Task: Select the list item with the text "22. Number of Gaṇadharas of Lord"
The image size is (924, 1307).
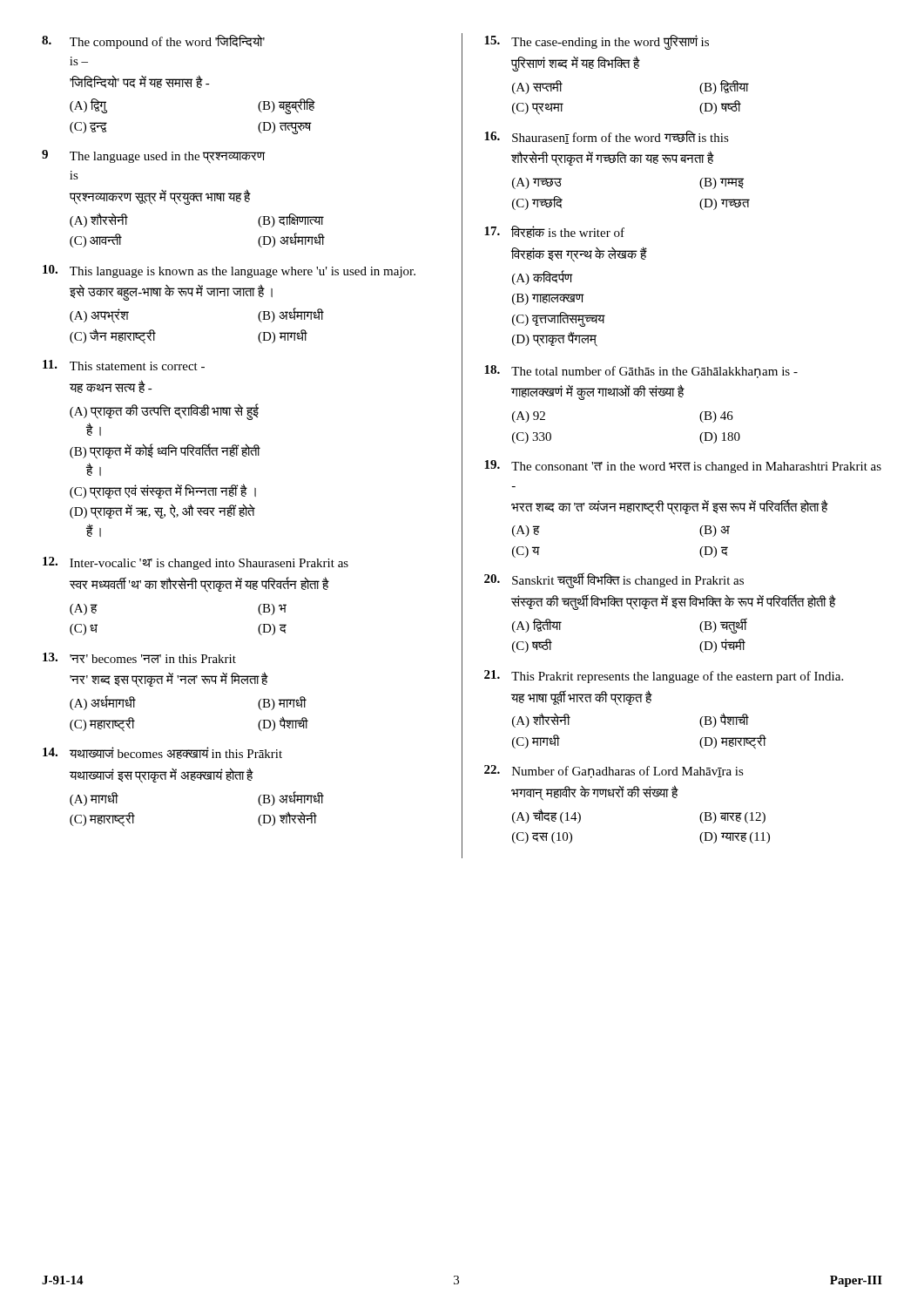Action: tap(683, 805)
